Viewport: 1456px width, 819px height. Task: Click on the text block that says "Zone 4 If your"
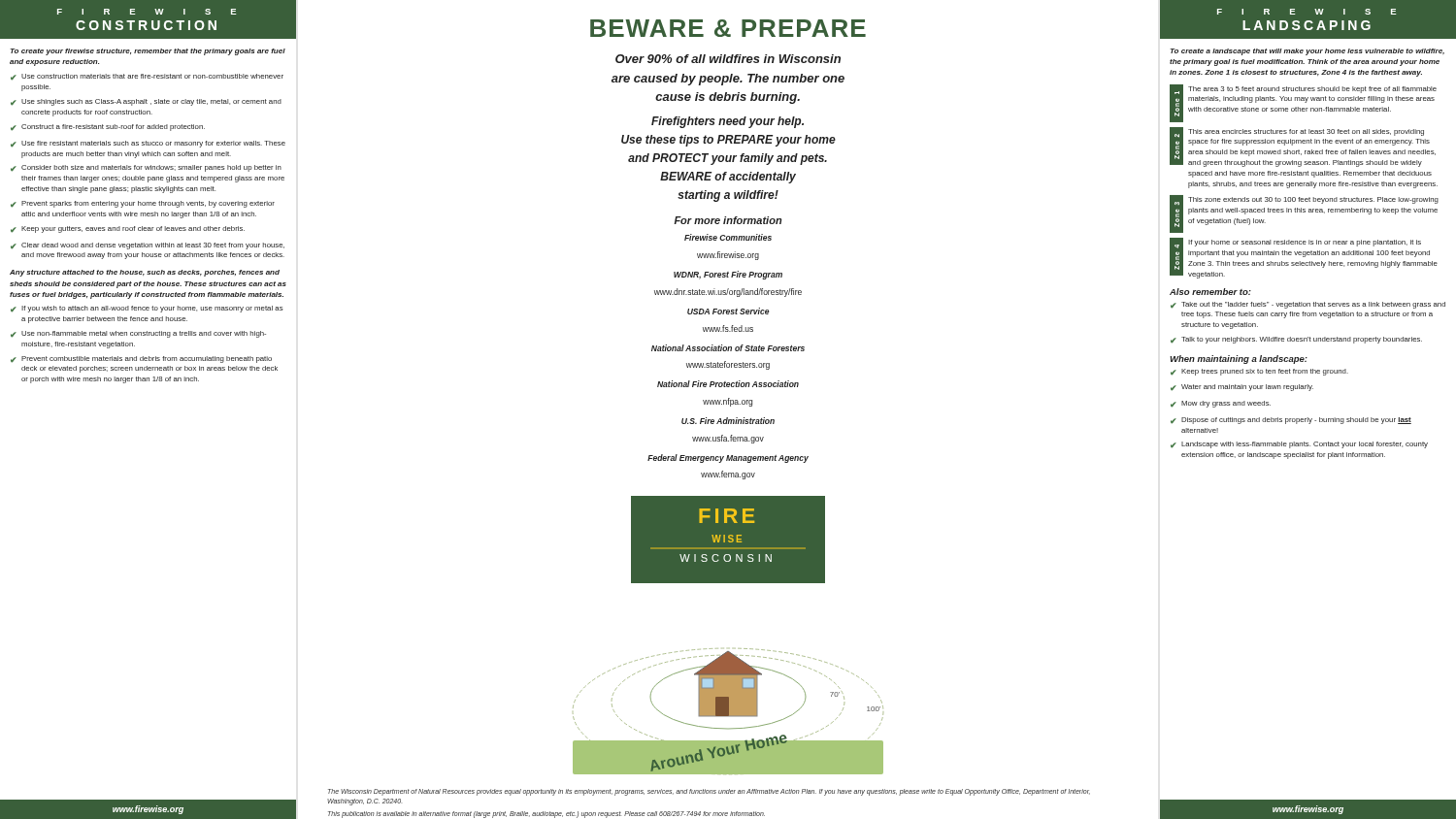tap(1308, 259)
